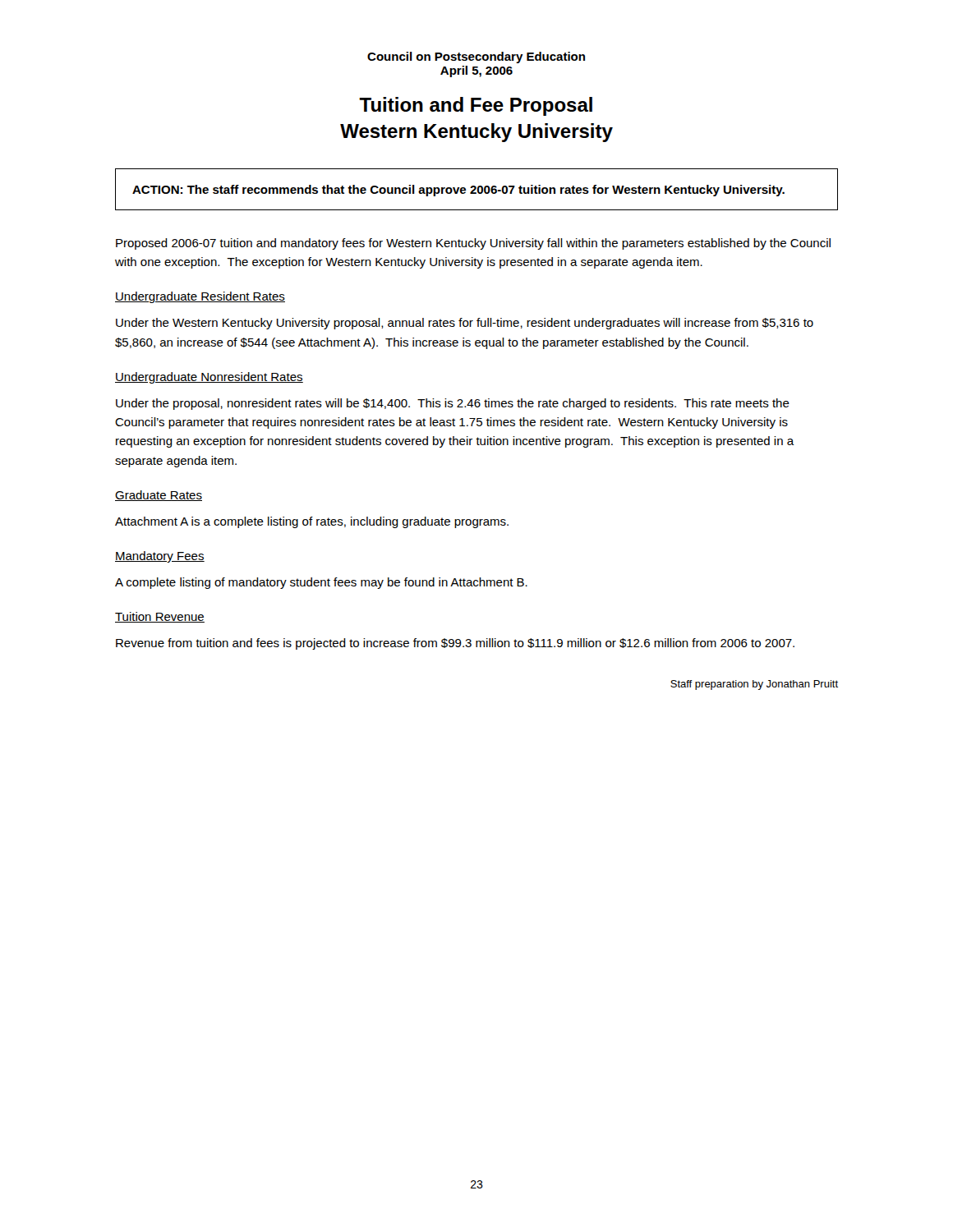Click where it says "Undergraduate Resident Rates"
Viewport: 953px width, 1232px height.
click(x=200, y=296)
